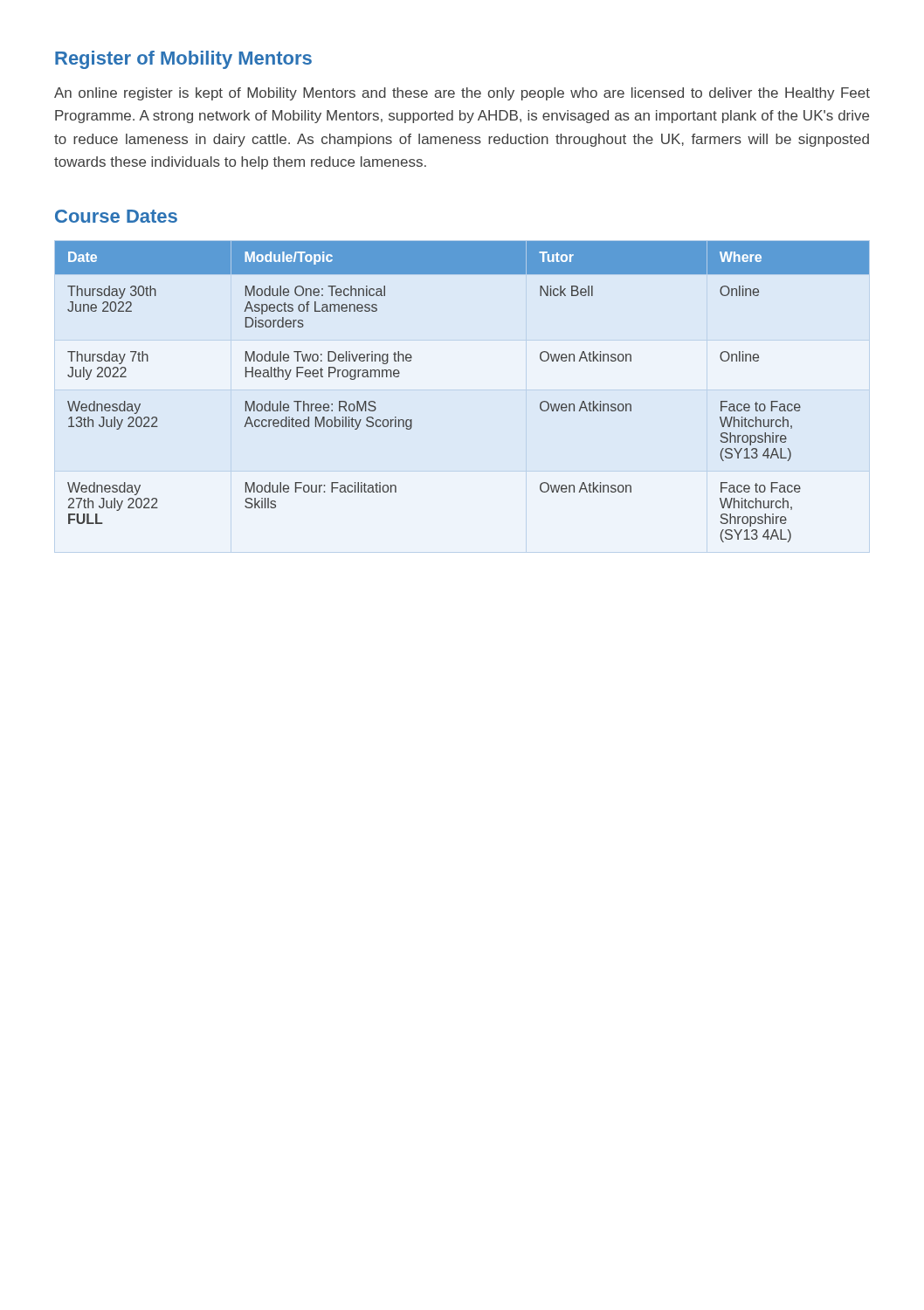Find the section header containing "Register of Mobility"
924x1310 pixels.
point(183,58)
